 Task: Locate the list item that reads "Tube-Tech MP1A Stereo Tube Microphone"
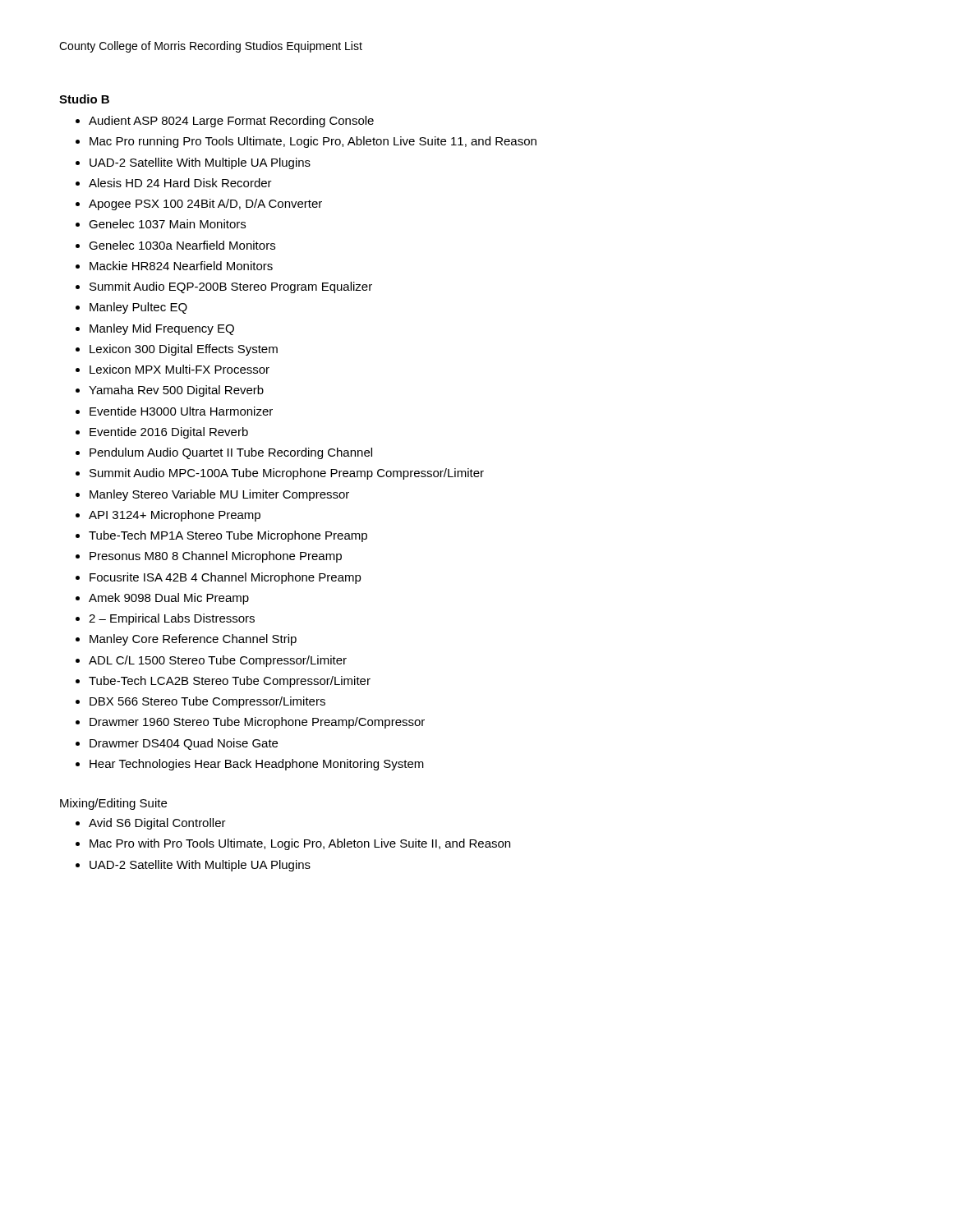click(x=228, y=535)
